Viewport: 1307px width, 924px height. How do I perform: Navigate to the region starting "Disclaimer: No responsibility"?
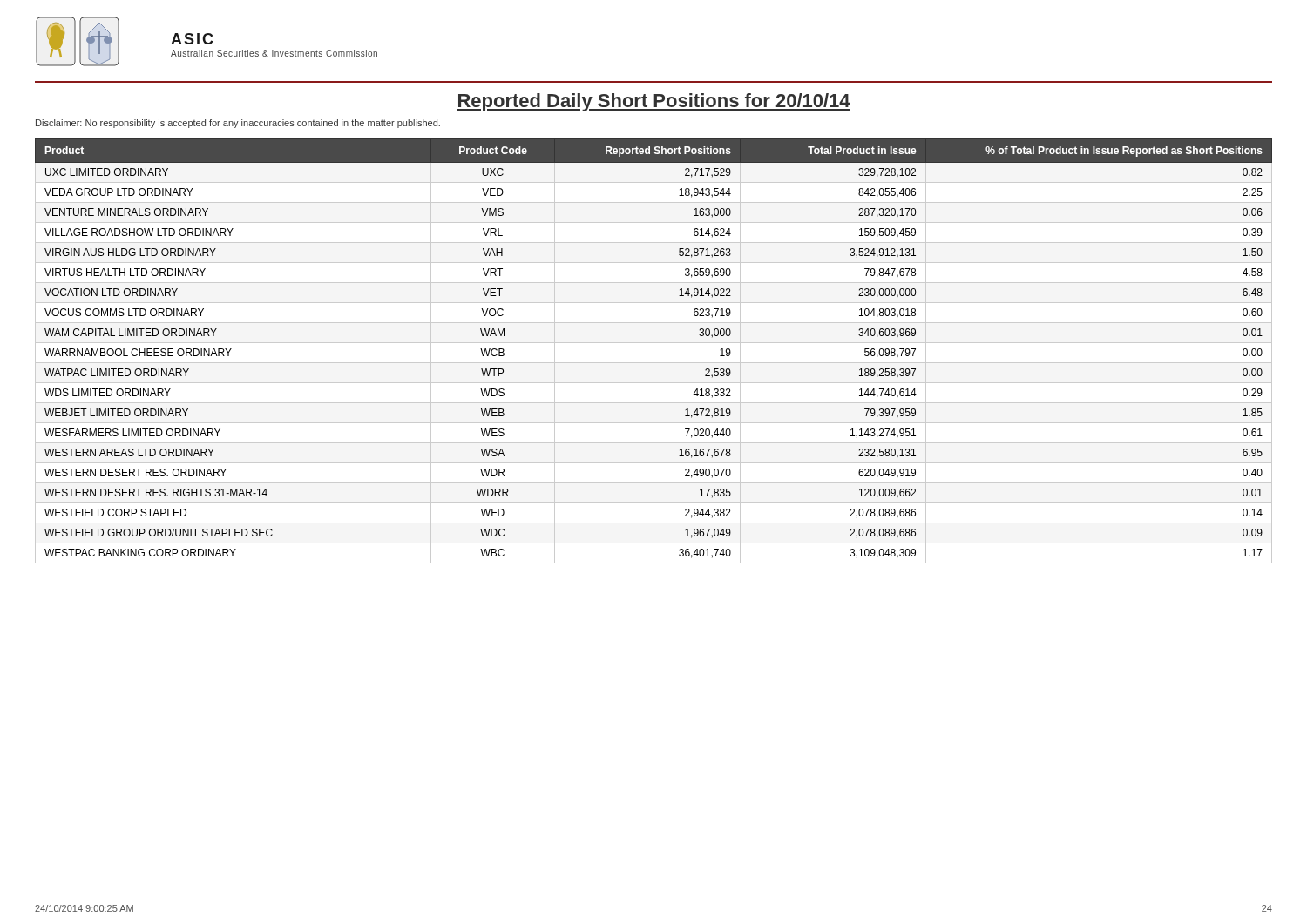coord(238,123)
